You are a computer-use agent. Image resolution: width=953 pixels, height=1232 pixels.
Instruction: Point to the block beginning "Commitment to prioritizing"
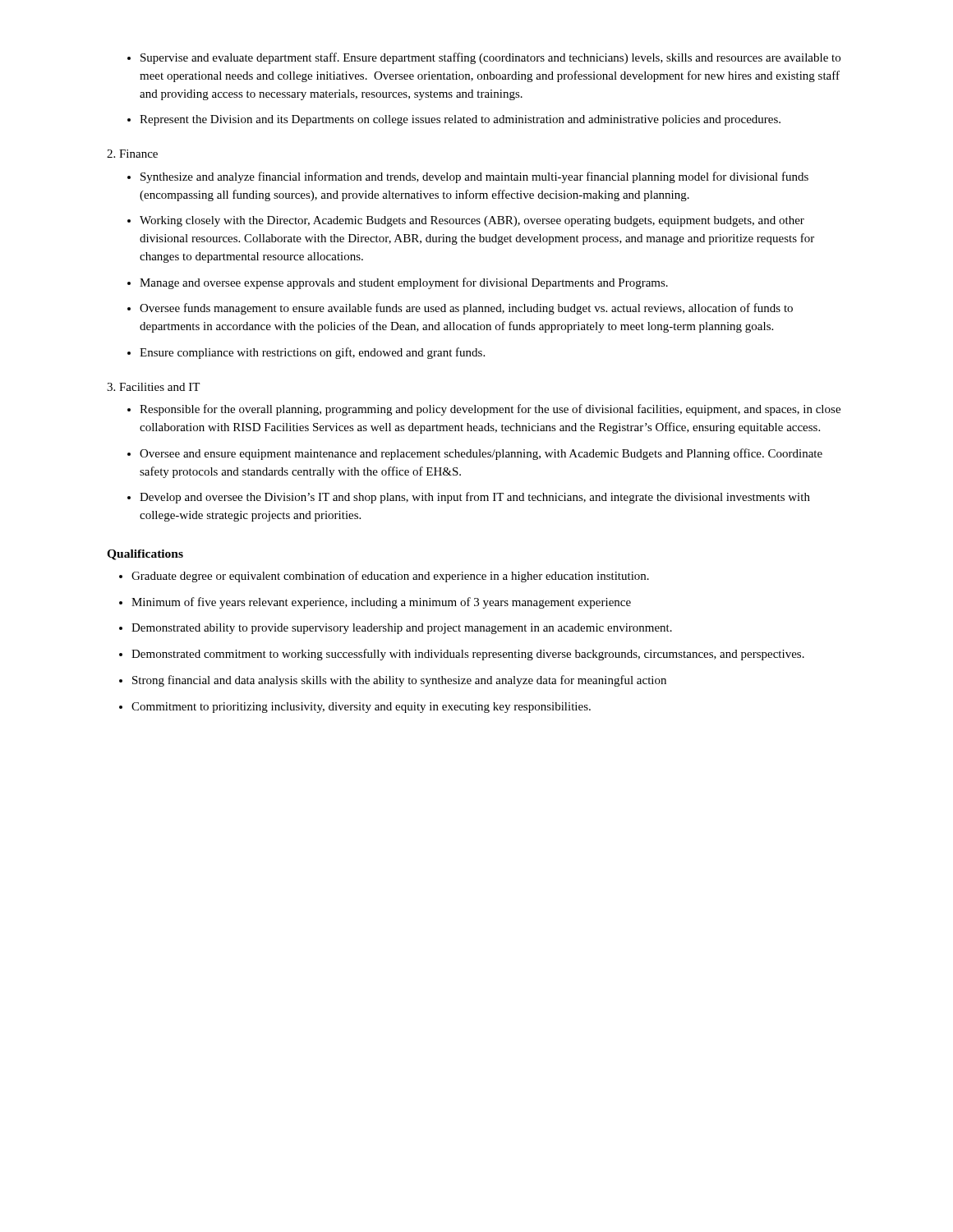[361, 706]
